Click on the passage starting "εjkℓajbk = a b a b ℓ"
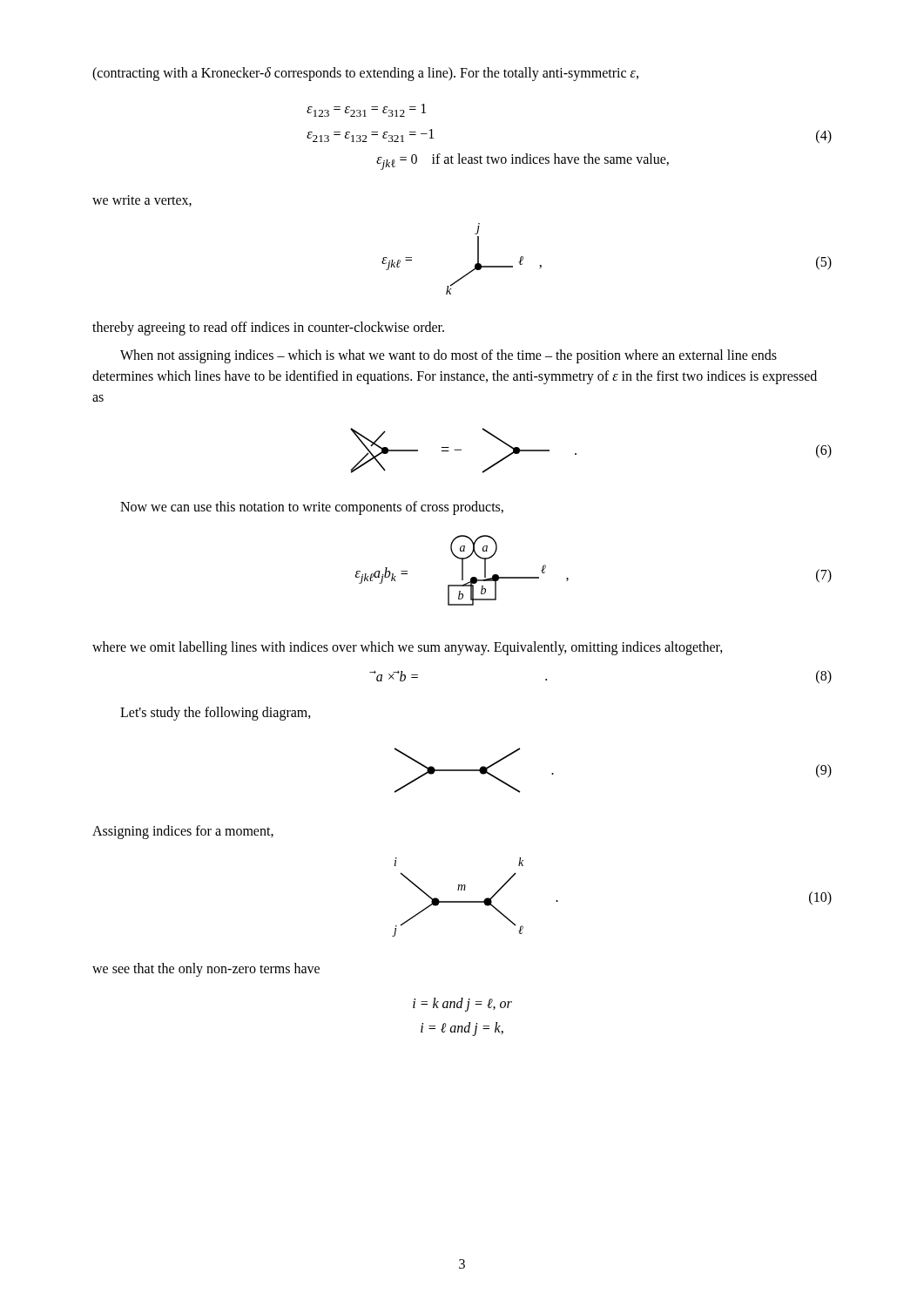 click(462, 575)
